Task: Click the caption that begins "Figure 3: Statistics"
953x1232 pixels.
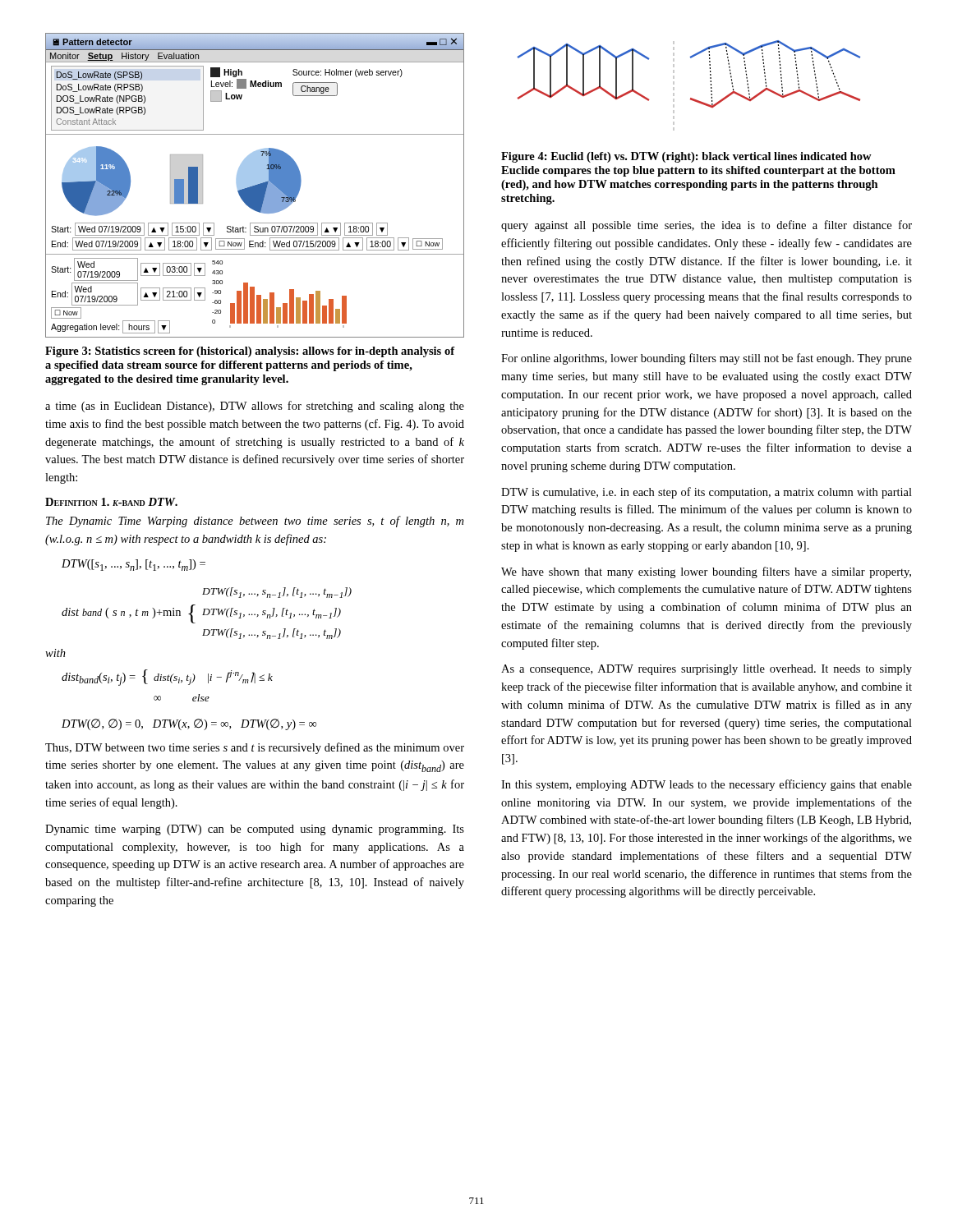Action: point(250,365)
